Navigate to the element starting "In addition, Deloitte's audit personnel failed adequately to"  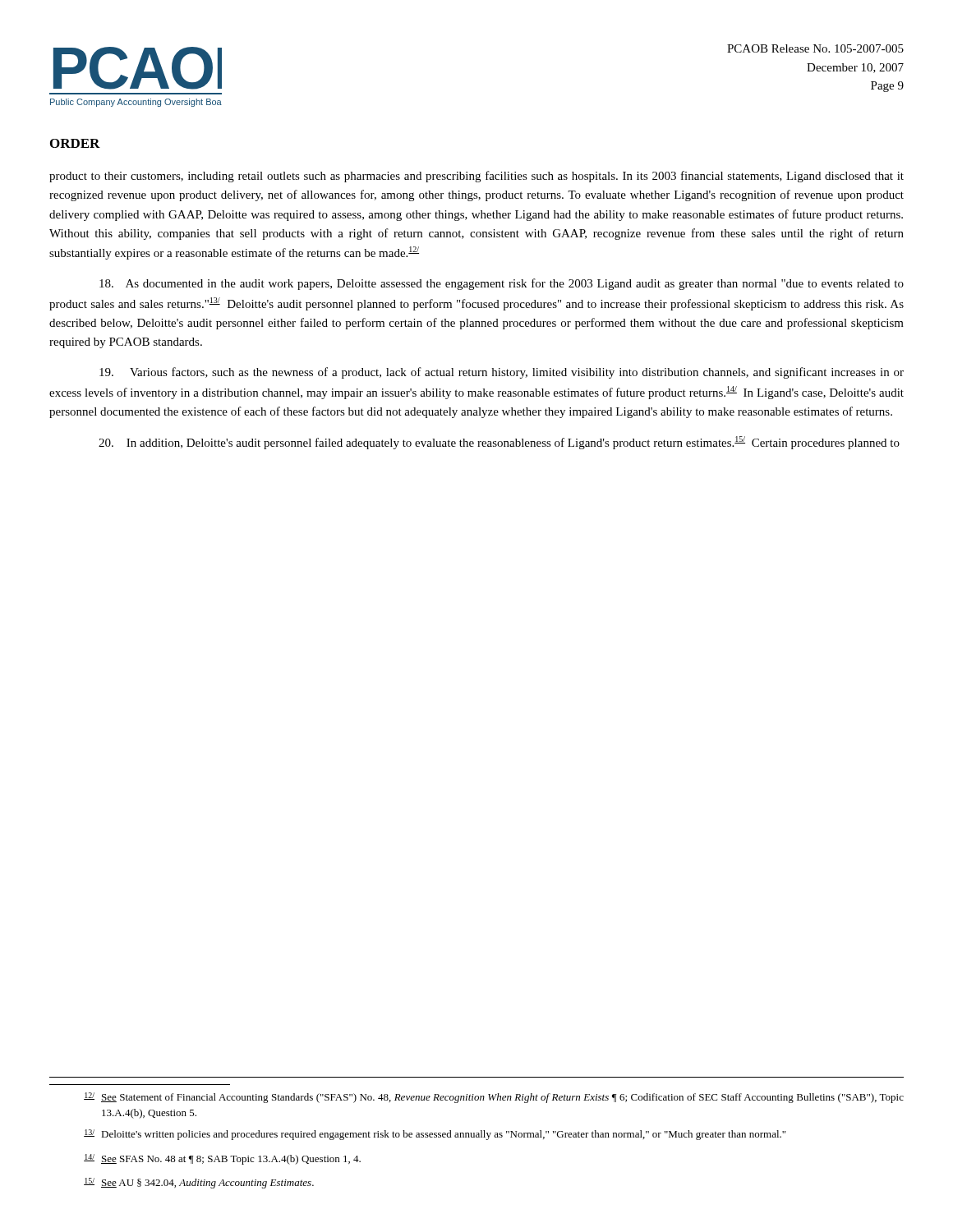pyautogui.click(x=499, y=442)
